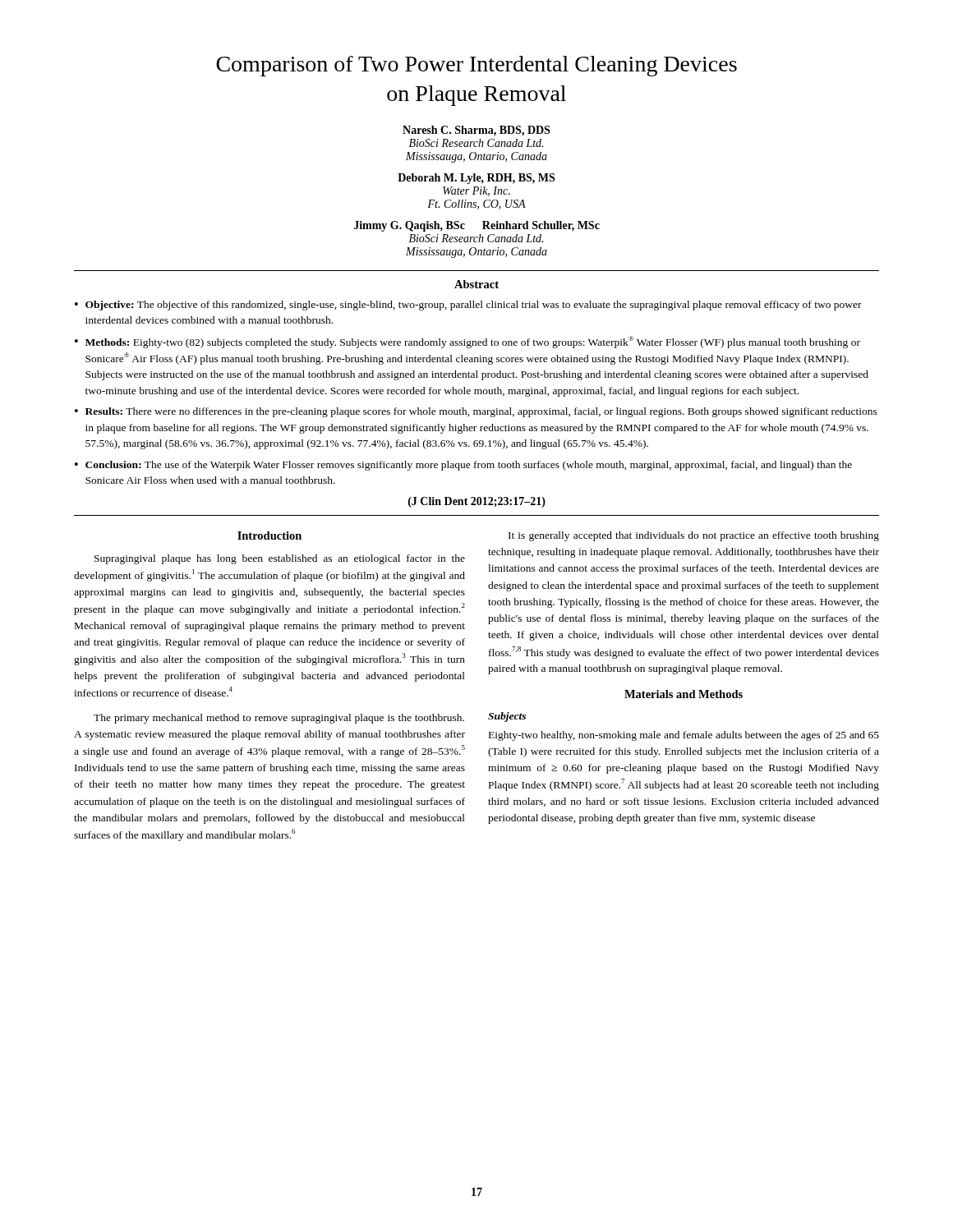This screenshot has height=1232, width=953.
Task: Locate the title
Action: pyautogui.click(x=476, y=79)
